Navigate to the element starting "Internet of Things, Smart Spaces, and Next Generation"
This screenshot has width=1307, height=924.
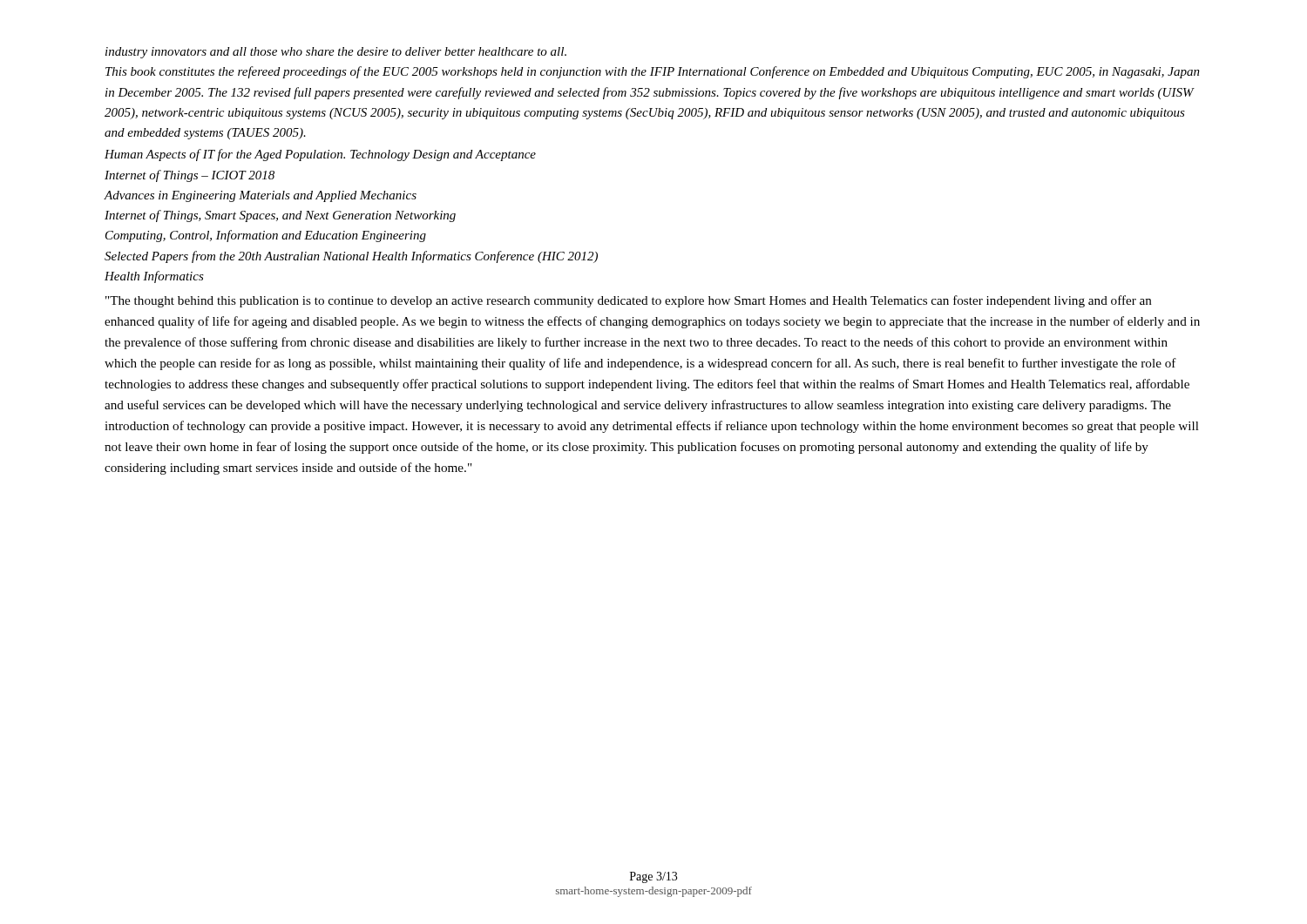pyautogui.click(x=280, y=216)
